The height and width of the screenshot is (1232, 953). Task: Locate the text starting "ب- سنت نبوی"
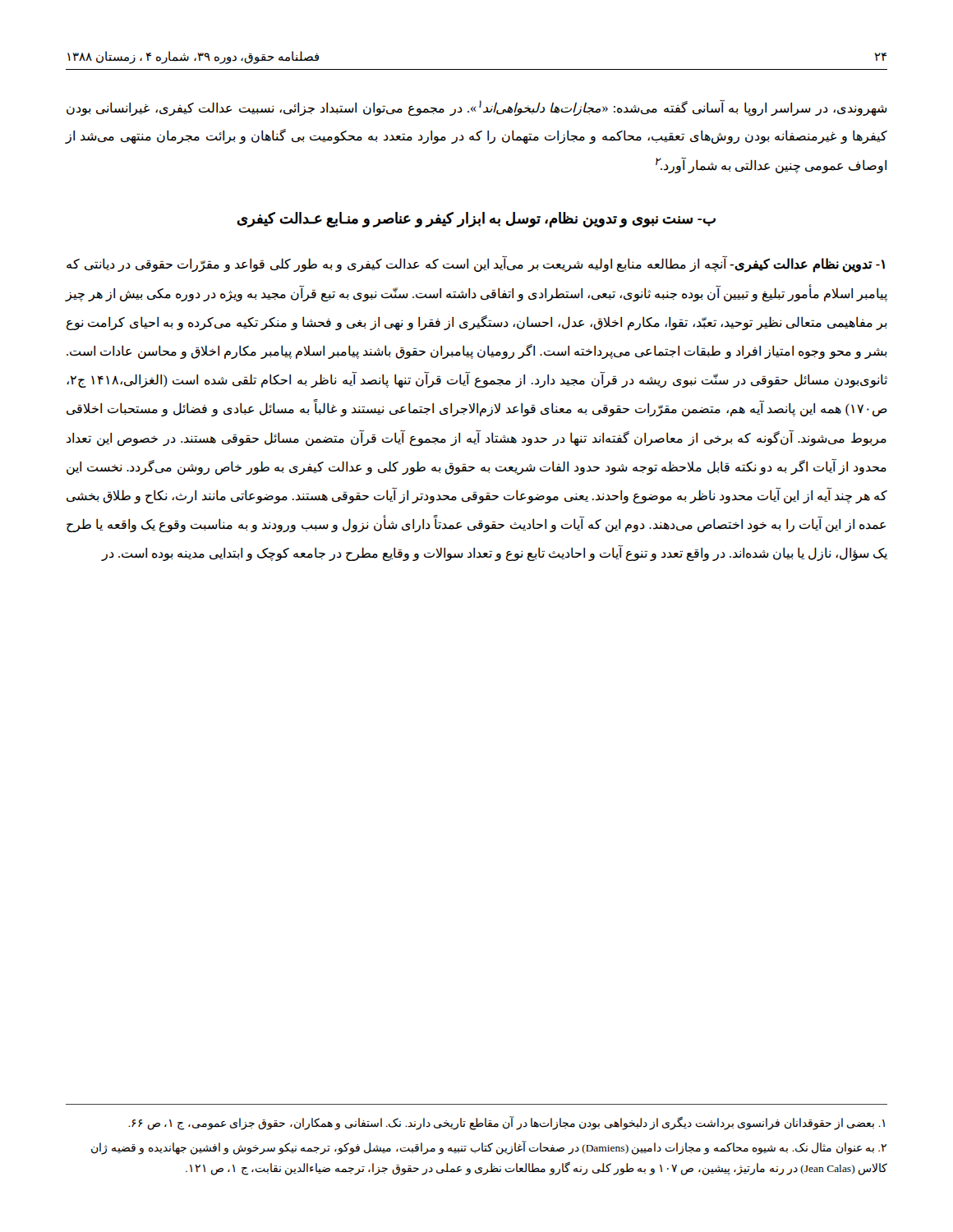[476, 219]
